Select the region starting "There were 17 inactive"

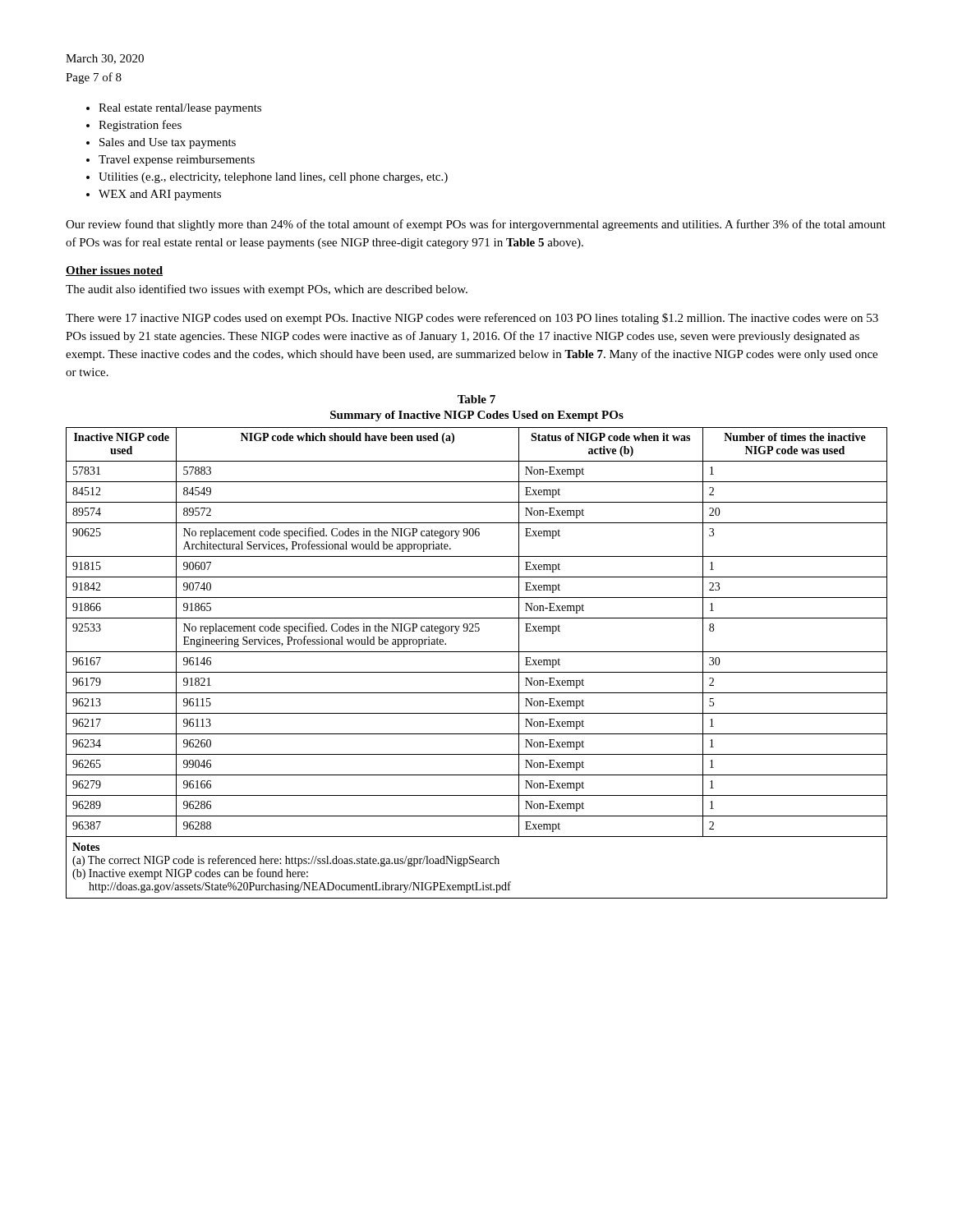472,345
